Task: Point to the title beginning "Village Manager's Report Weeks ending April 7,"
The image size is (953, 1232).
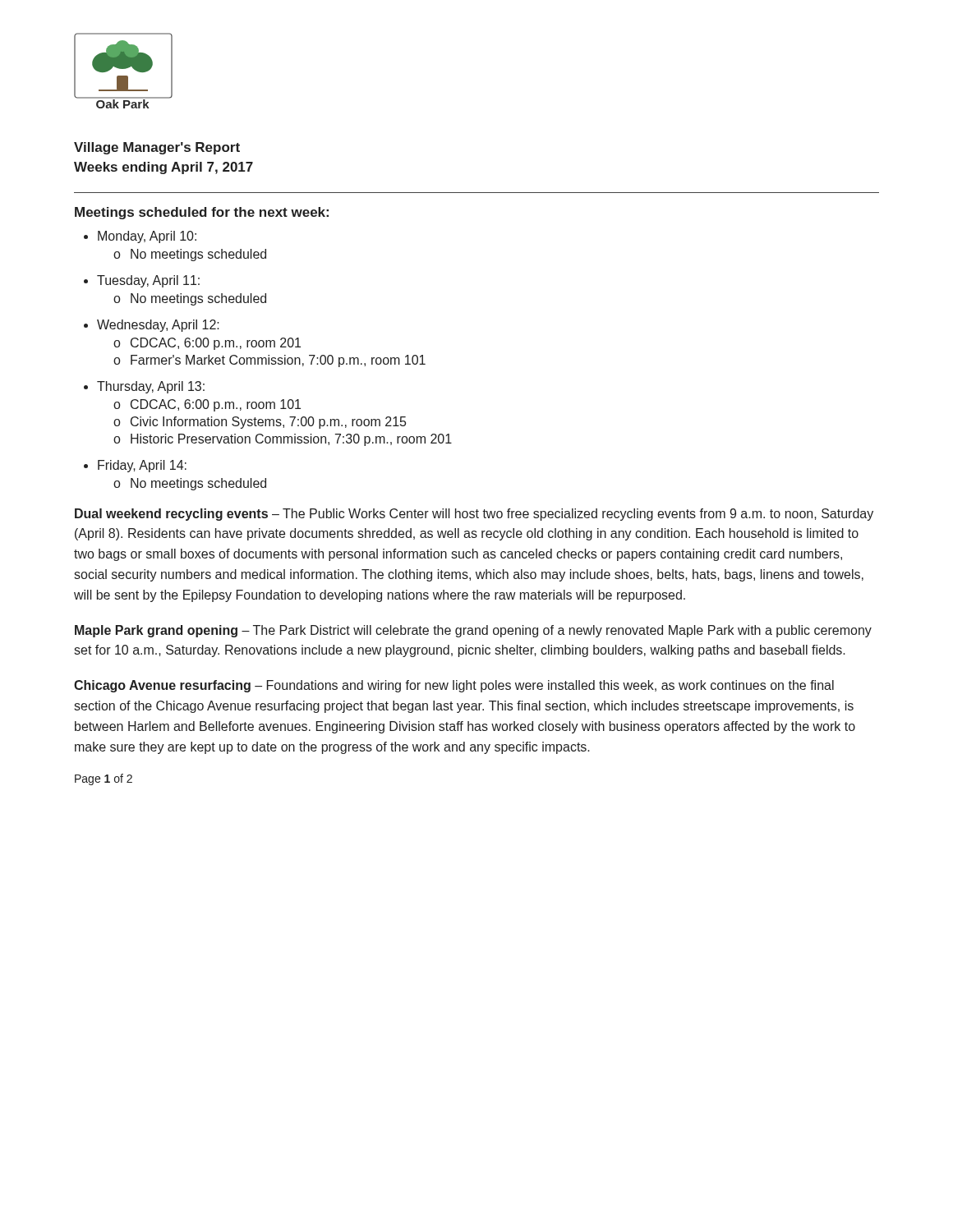Action: (164, 157)
